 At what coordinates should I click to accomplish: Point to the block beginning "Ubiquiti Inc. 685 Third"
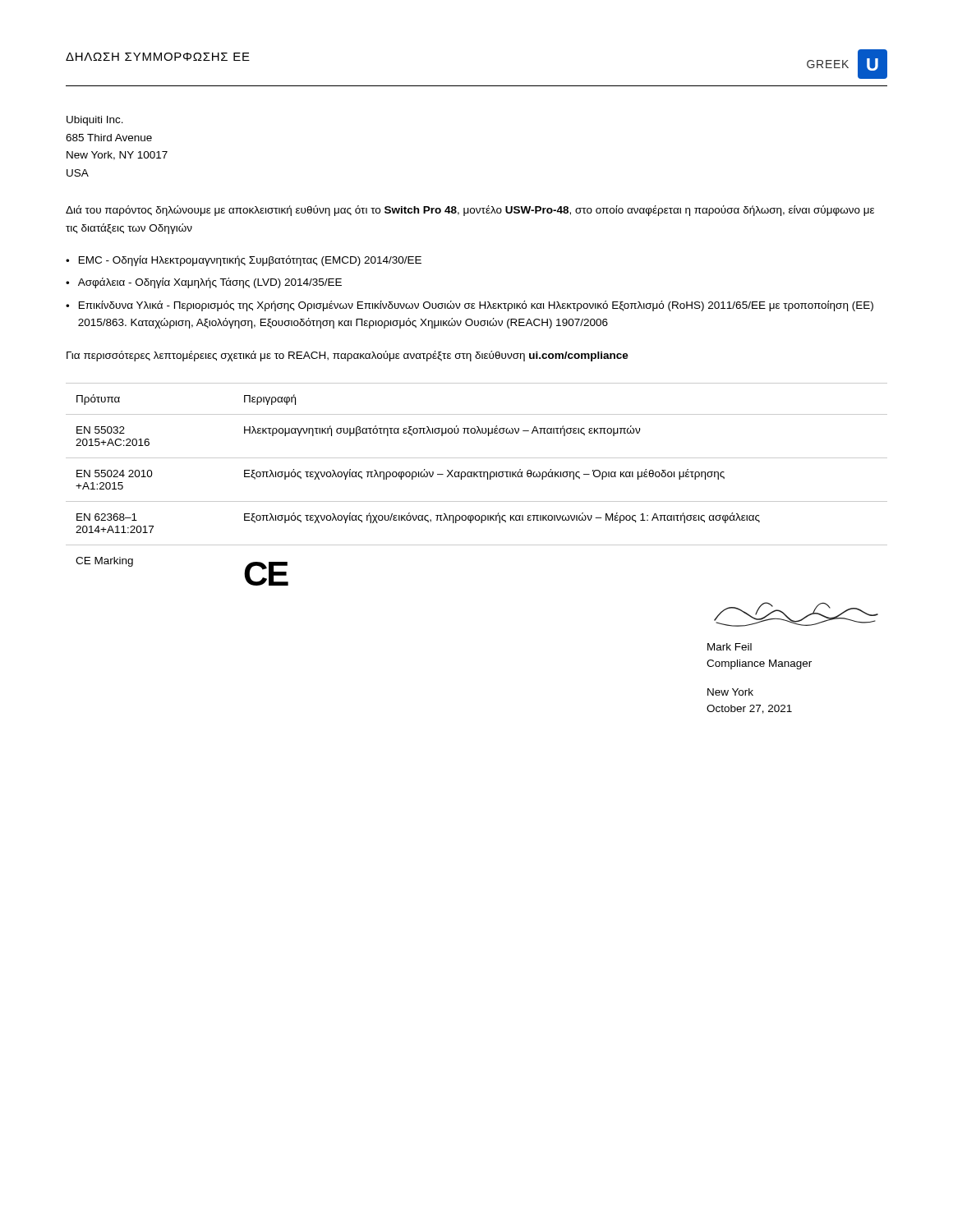tap(117, 146)
